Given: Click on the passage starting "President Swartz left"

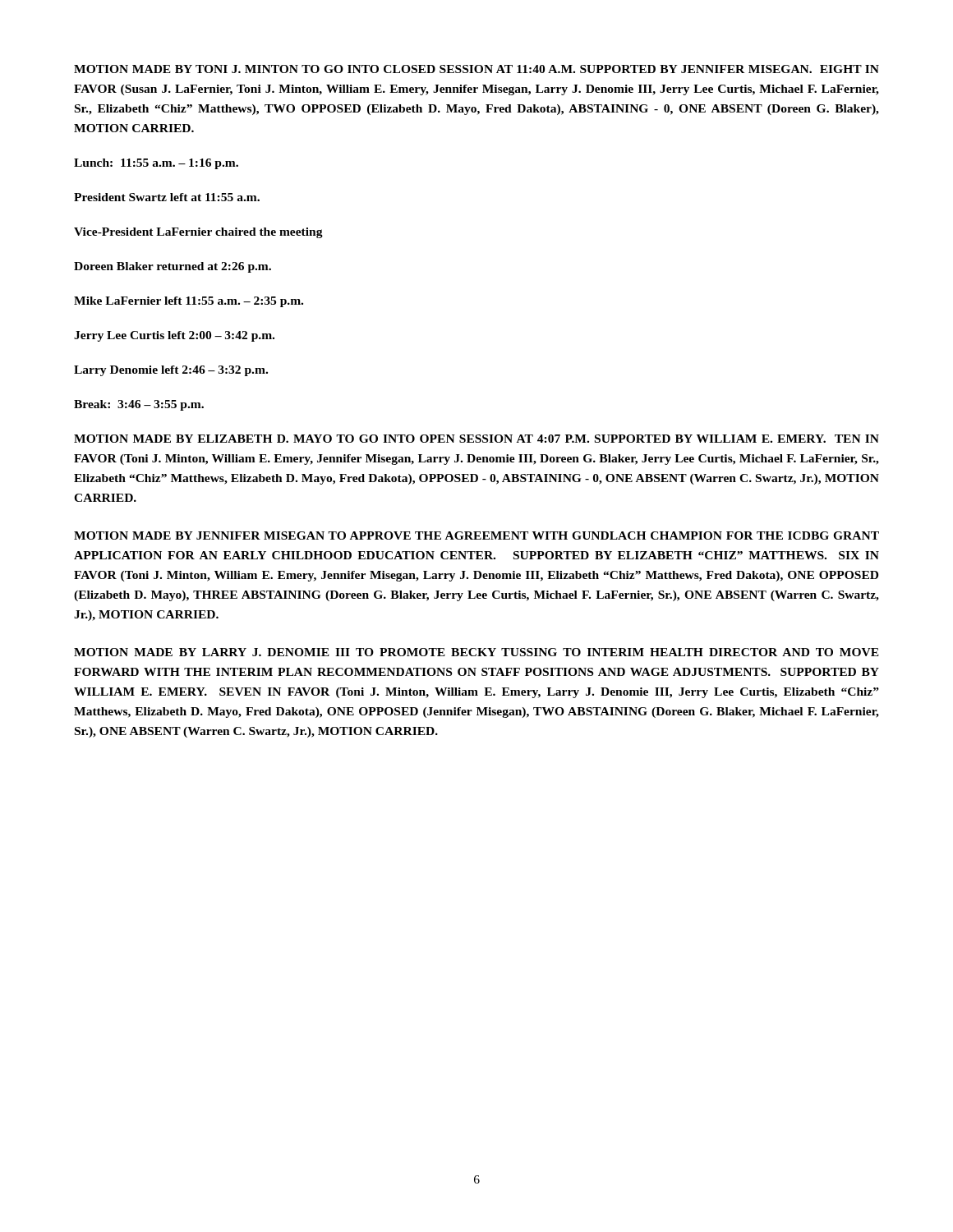Looking at the screenshot, I should pyautogui.click(x=167, y=197).
